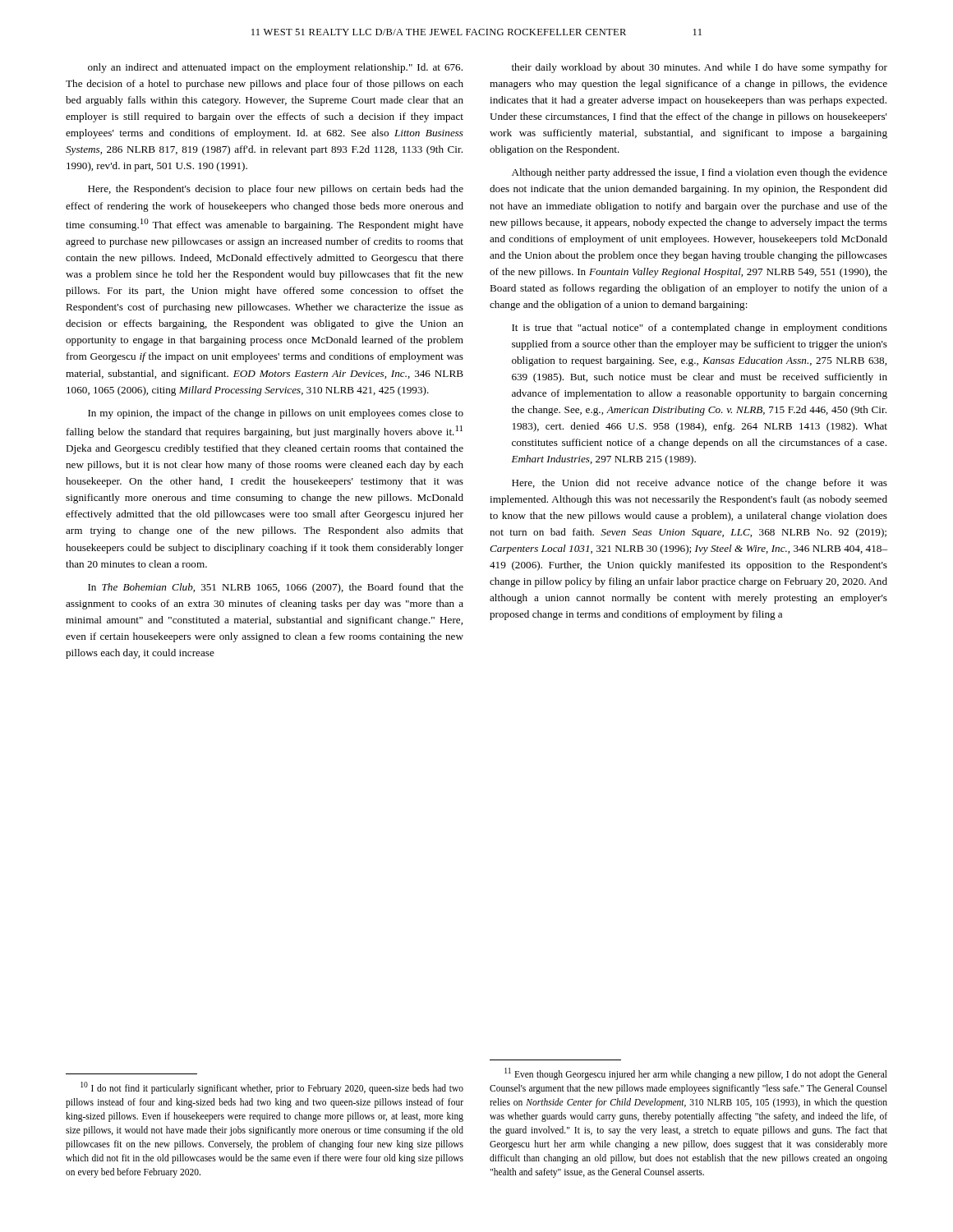The image size is (953, 1232).
Task: Select the passage starting "10 I do not"
Action: pyautogui.click(x=265, y=1129)
